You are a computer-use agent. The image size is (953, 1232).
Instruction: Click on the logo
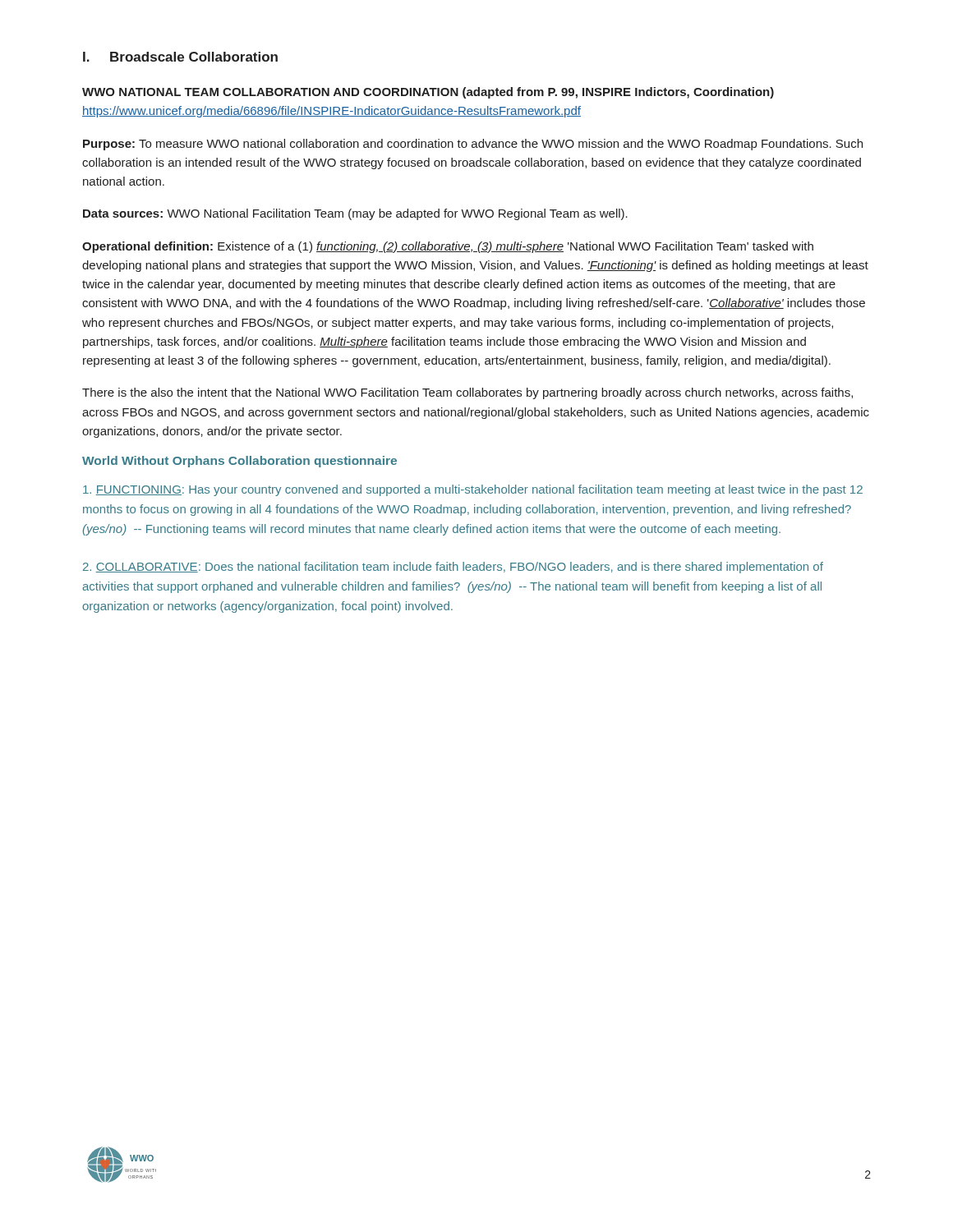(119, 1165)
